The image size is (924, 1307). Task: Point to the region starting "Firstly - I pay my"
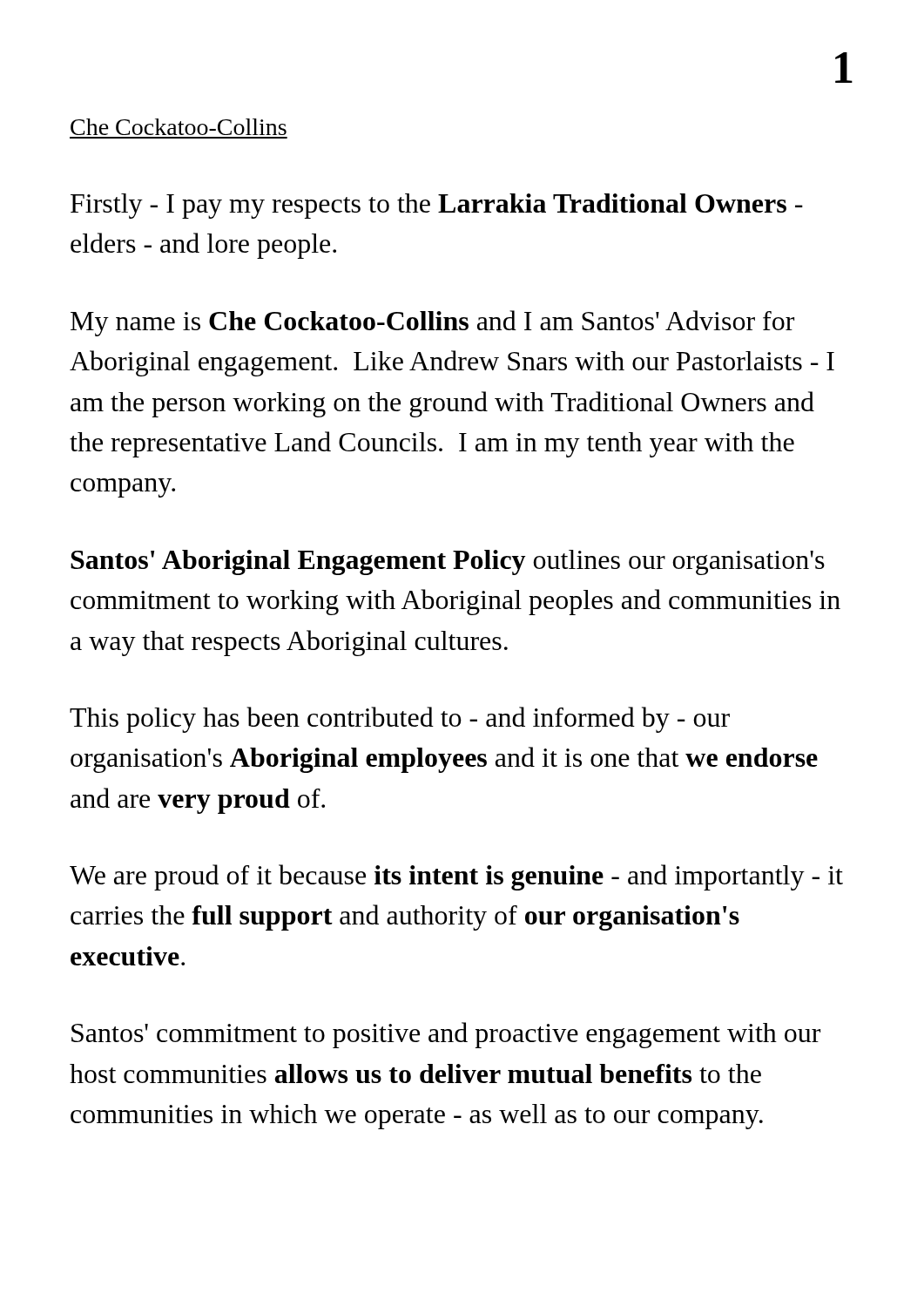coord(436,223)
